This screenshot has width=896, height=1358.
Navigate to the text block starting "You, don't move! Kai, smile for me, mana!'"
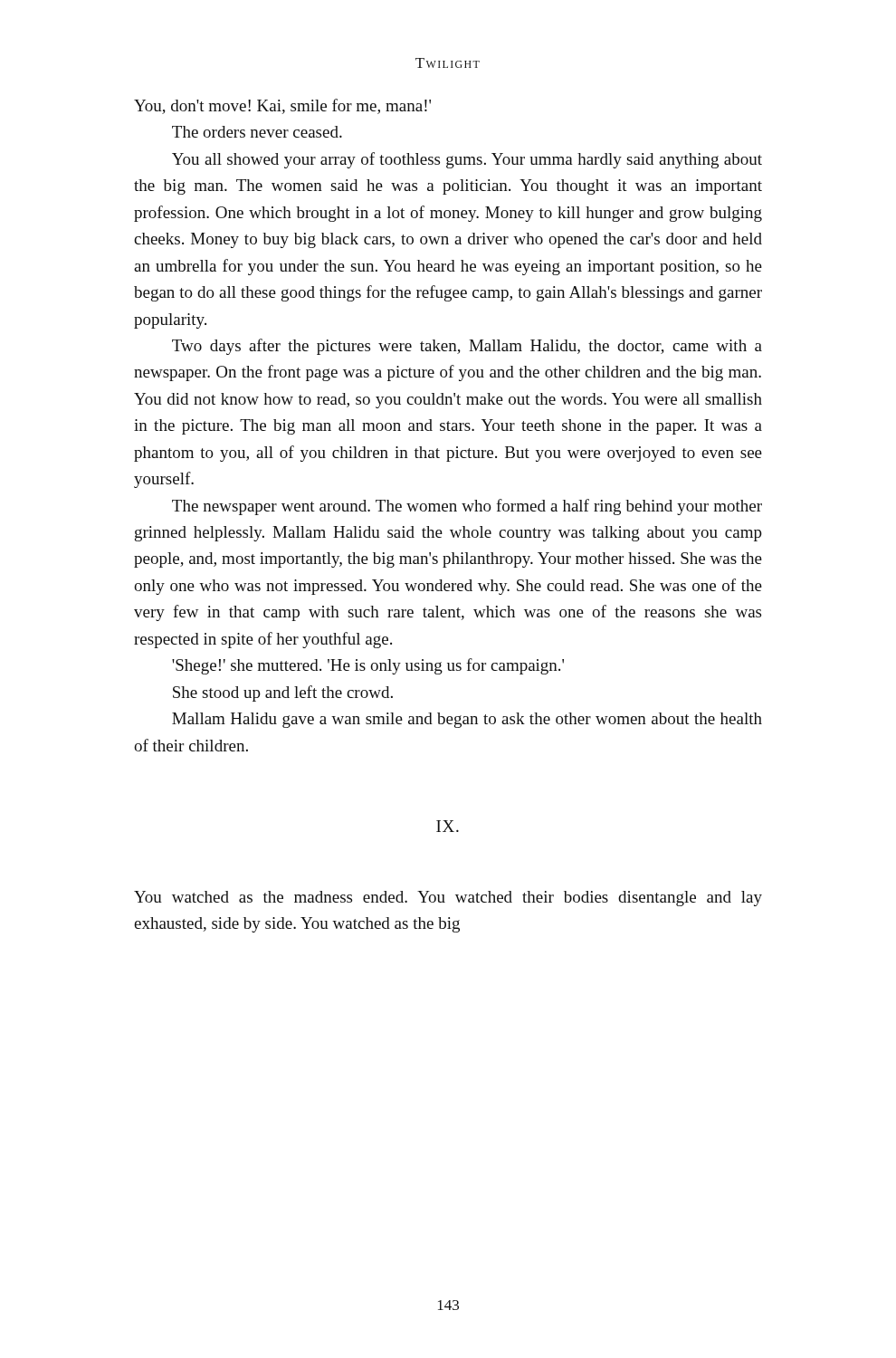pos(448,425)
